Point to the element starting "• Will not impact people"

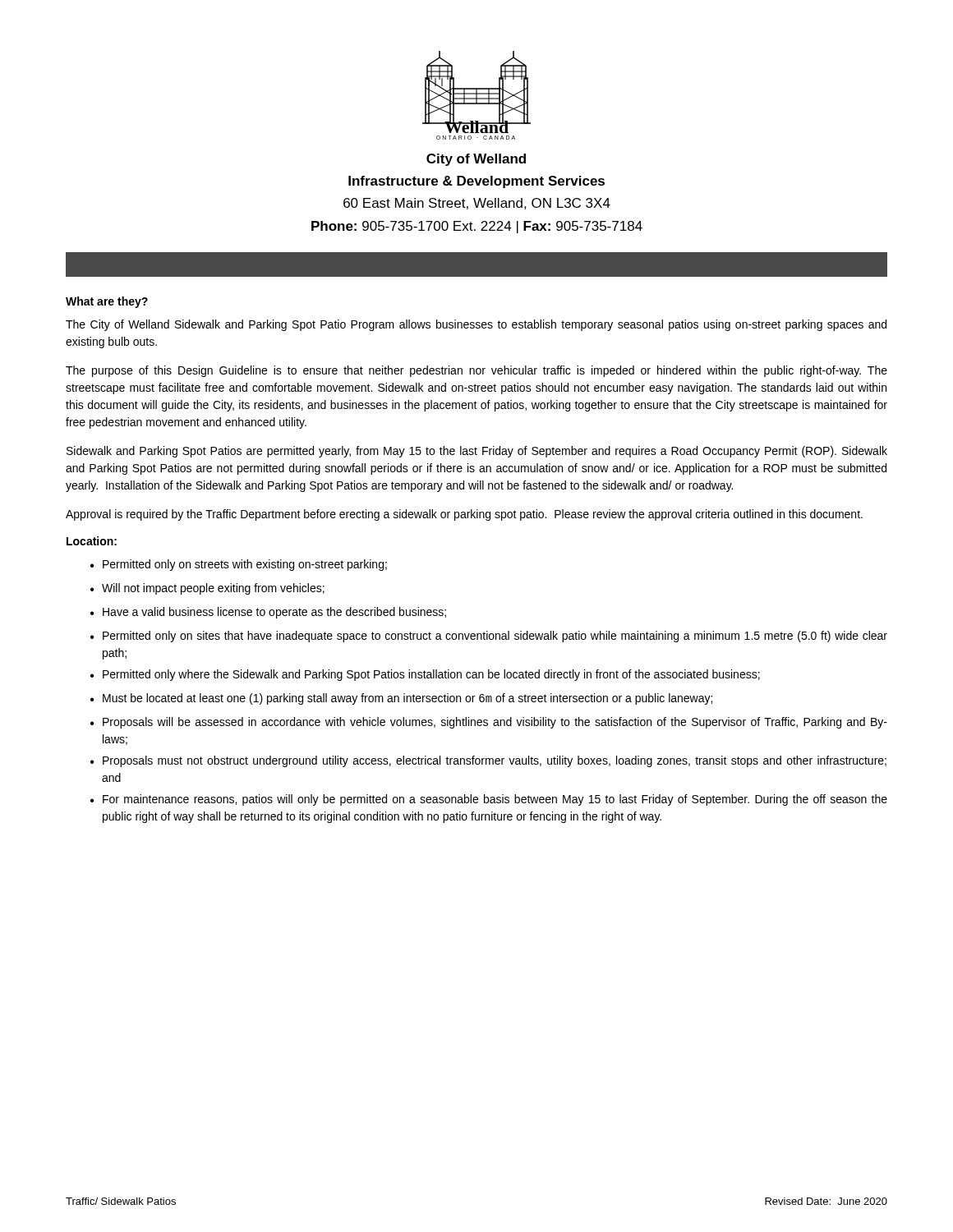click(x=207, y=589)
